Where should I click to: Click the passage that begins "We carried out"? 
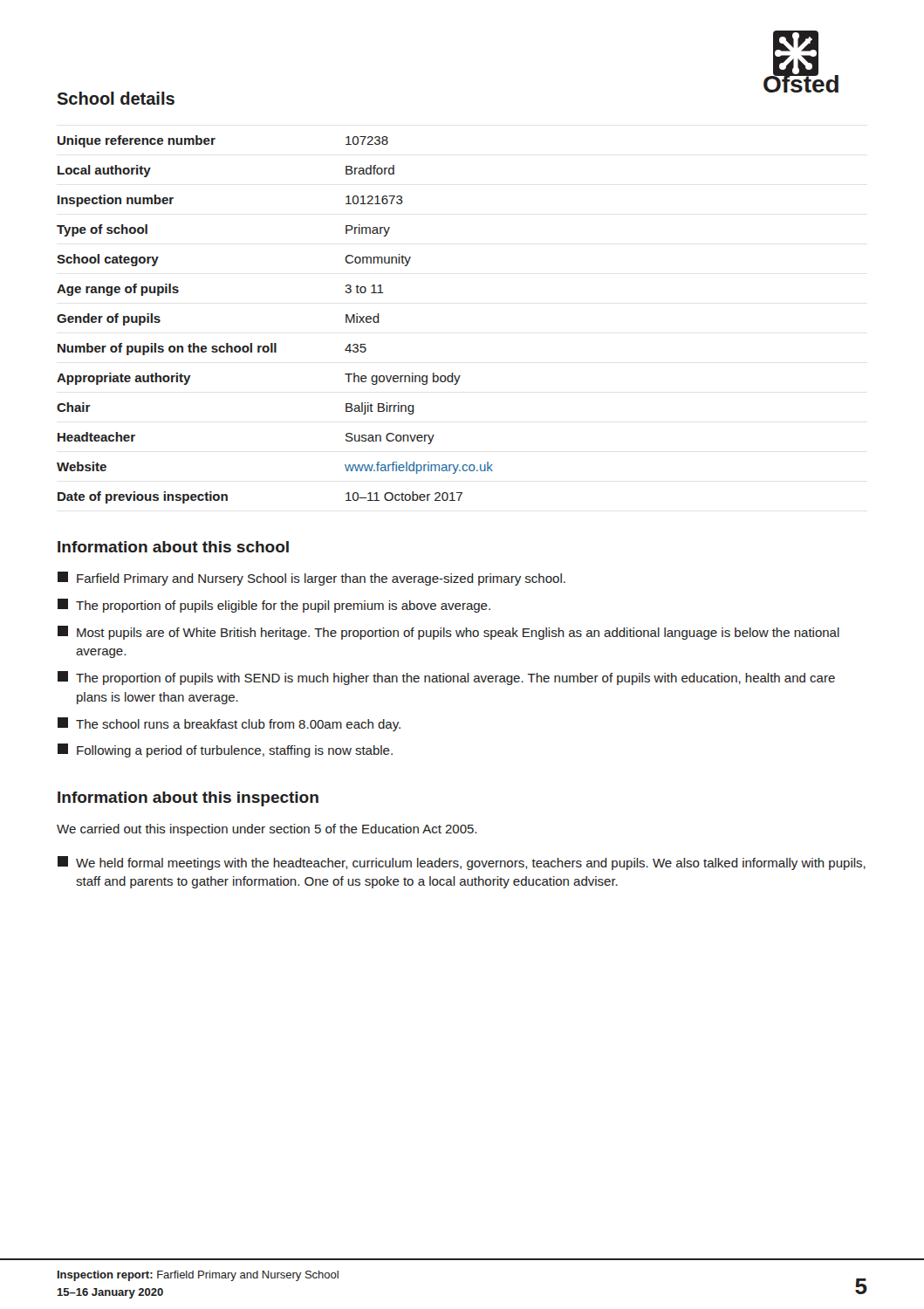267,829
